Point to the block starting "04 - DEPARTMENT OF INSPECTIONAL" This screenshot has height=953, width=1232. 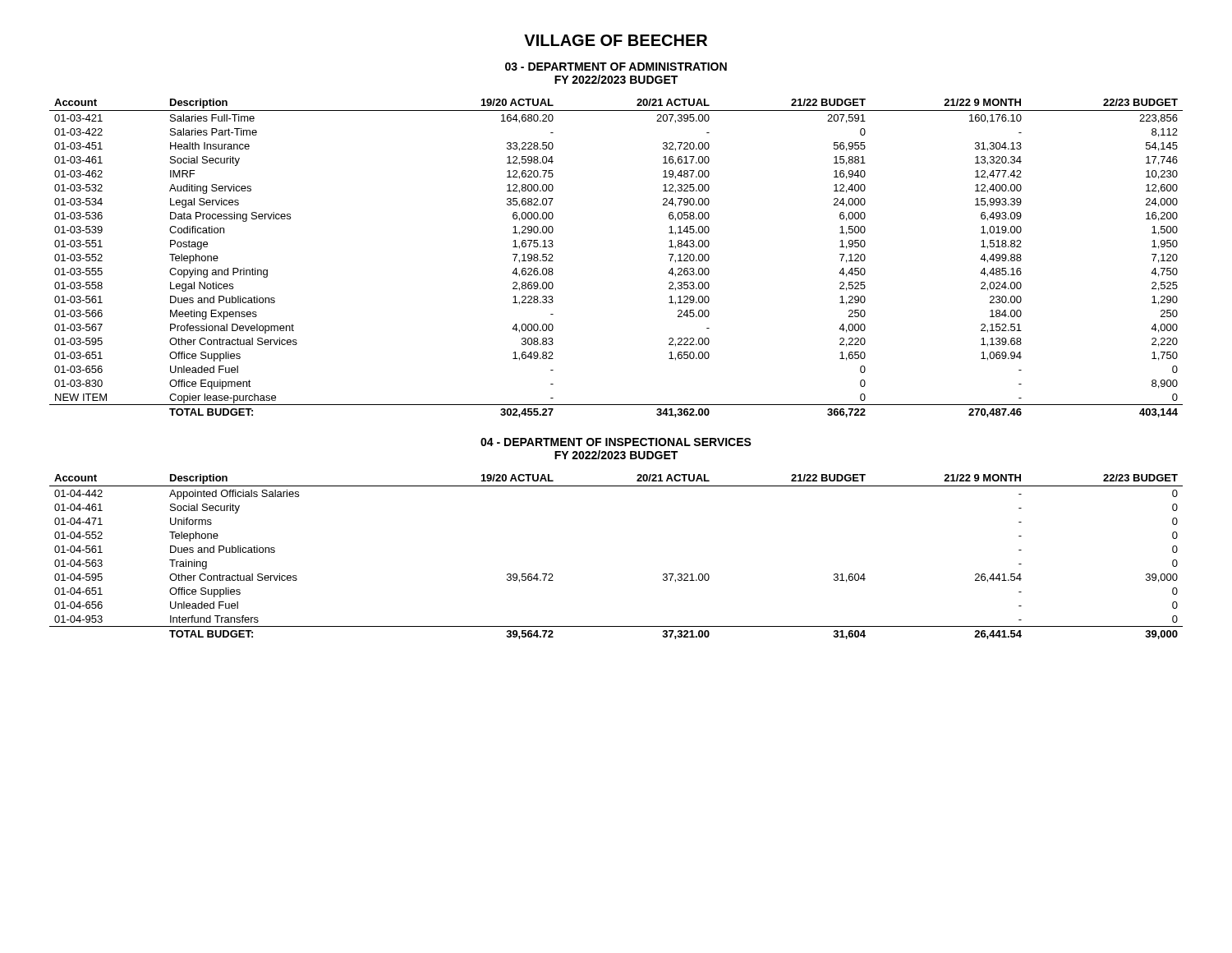click(x=616, y=449)
